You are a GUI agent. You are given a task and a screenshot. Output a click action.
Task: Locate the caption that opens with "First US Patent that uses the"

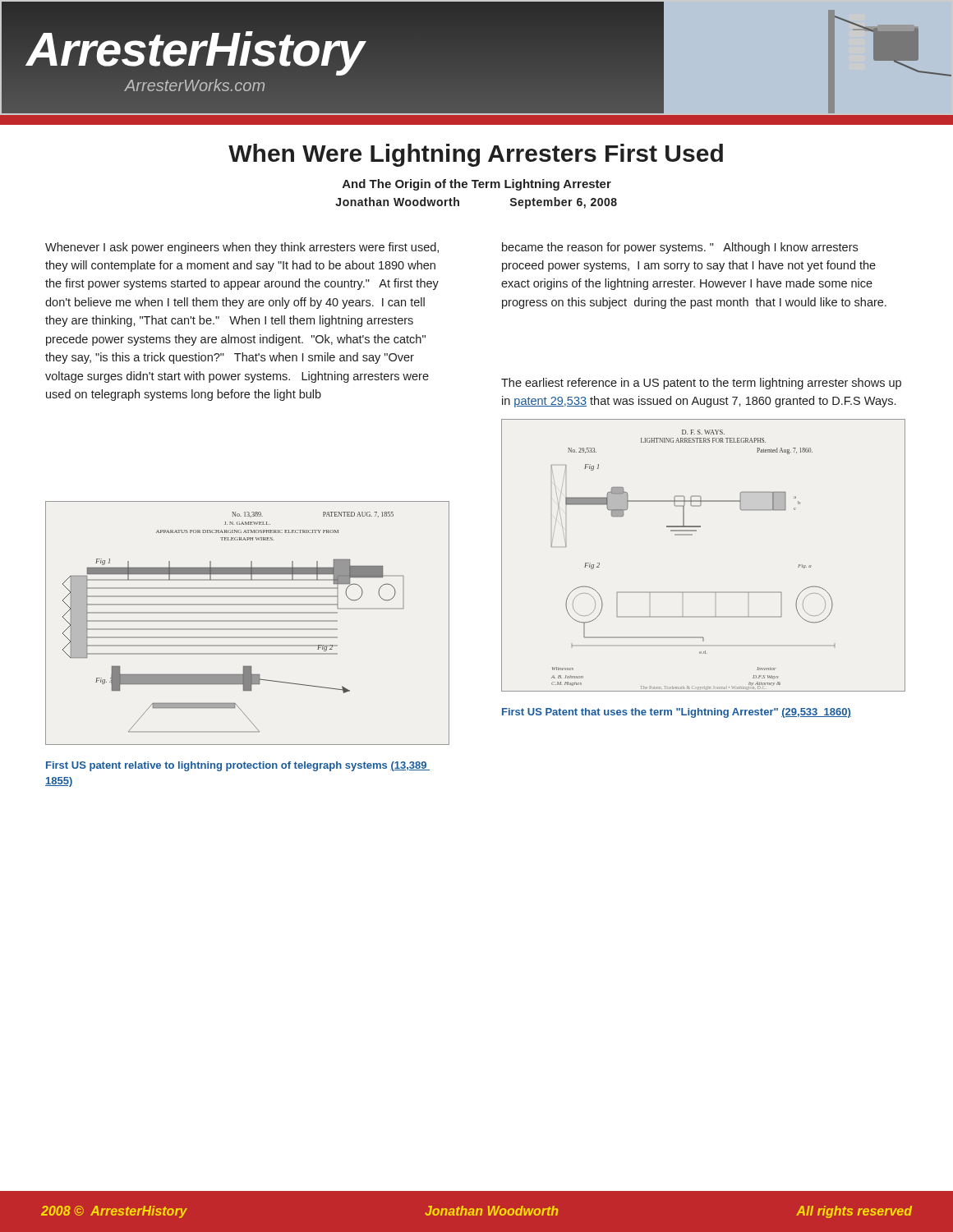(x=702, y=712)
